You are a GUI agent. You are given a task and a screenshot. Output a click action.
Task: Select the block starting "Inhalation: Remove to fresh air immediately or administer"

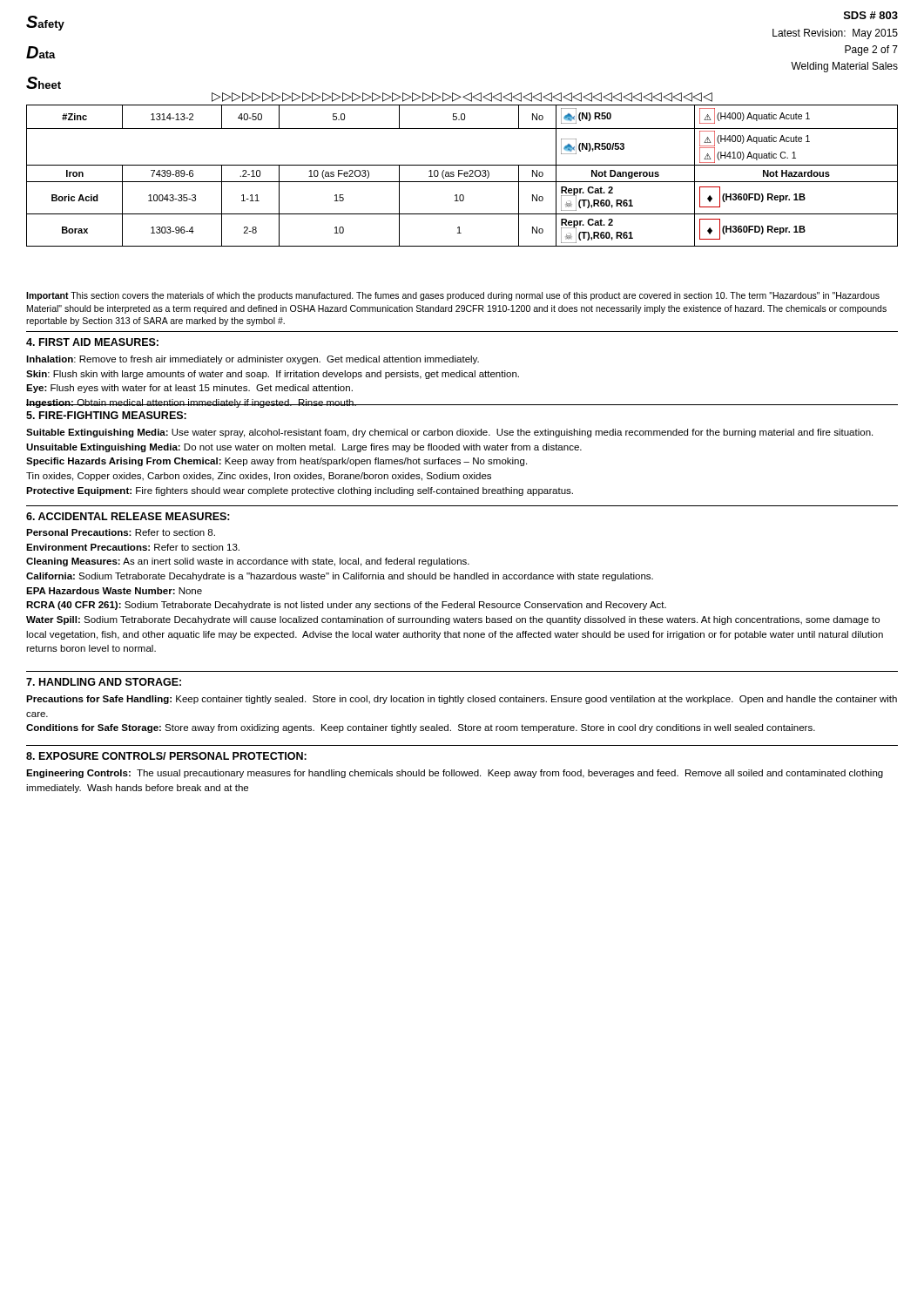click(x=273, y=381)
